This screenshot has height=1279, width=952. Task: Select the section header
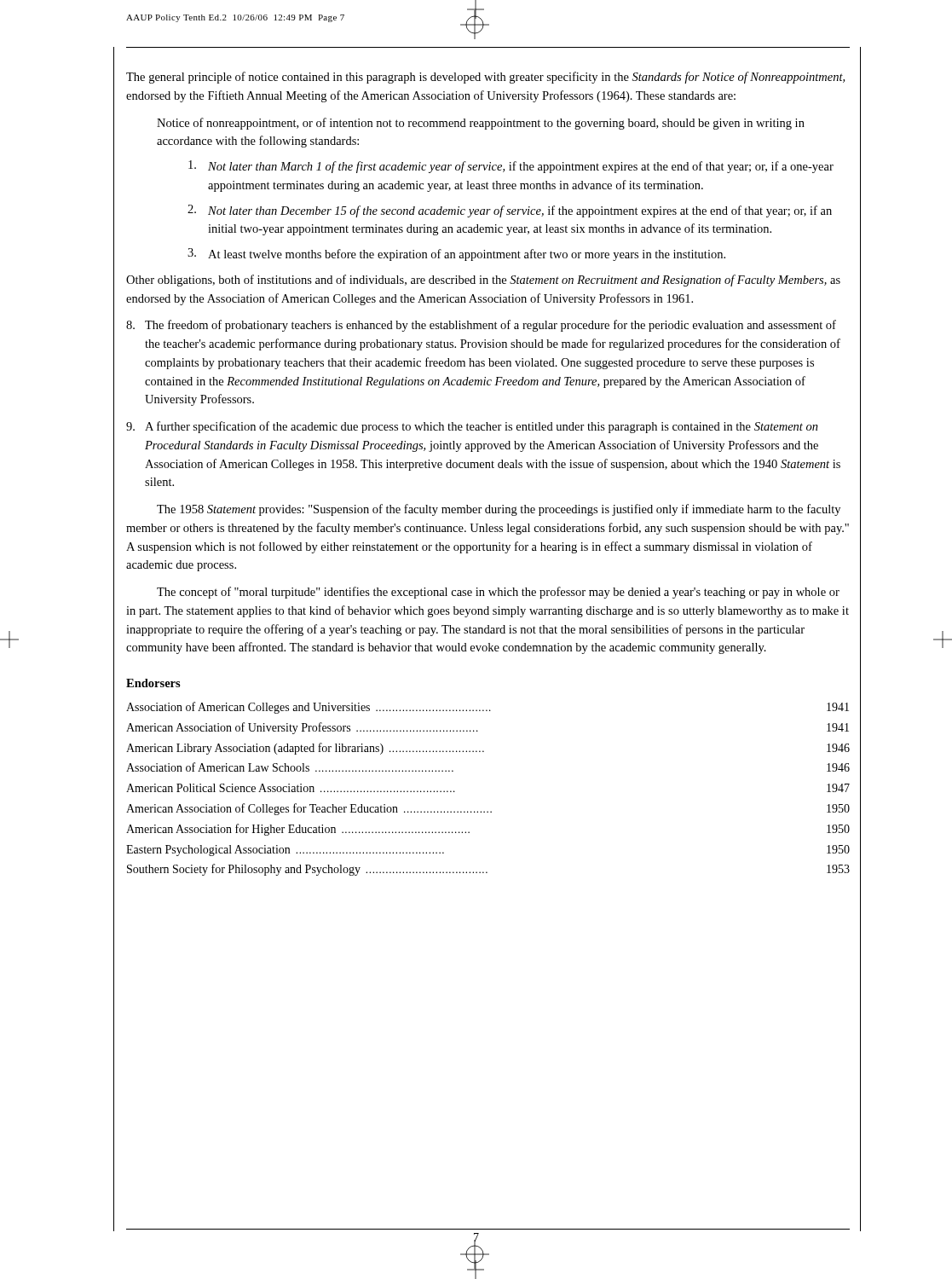tap(153, 683)
